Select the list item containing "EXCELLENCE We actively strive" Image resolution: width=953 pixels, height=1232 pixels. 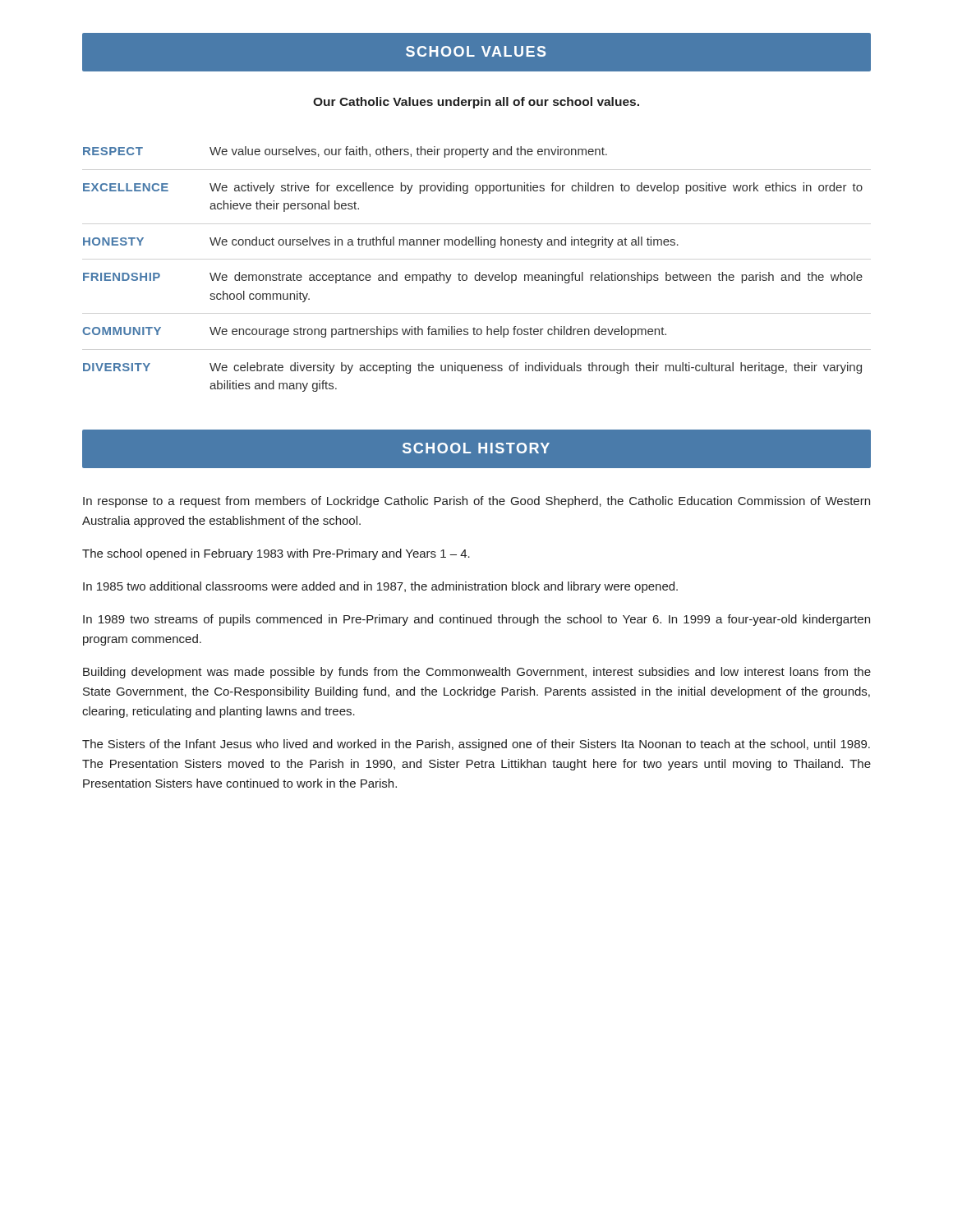[x=476, y=196]
